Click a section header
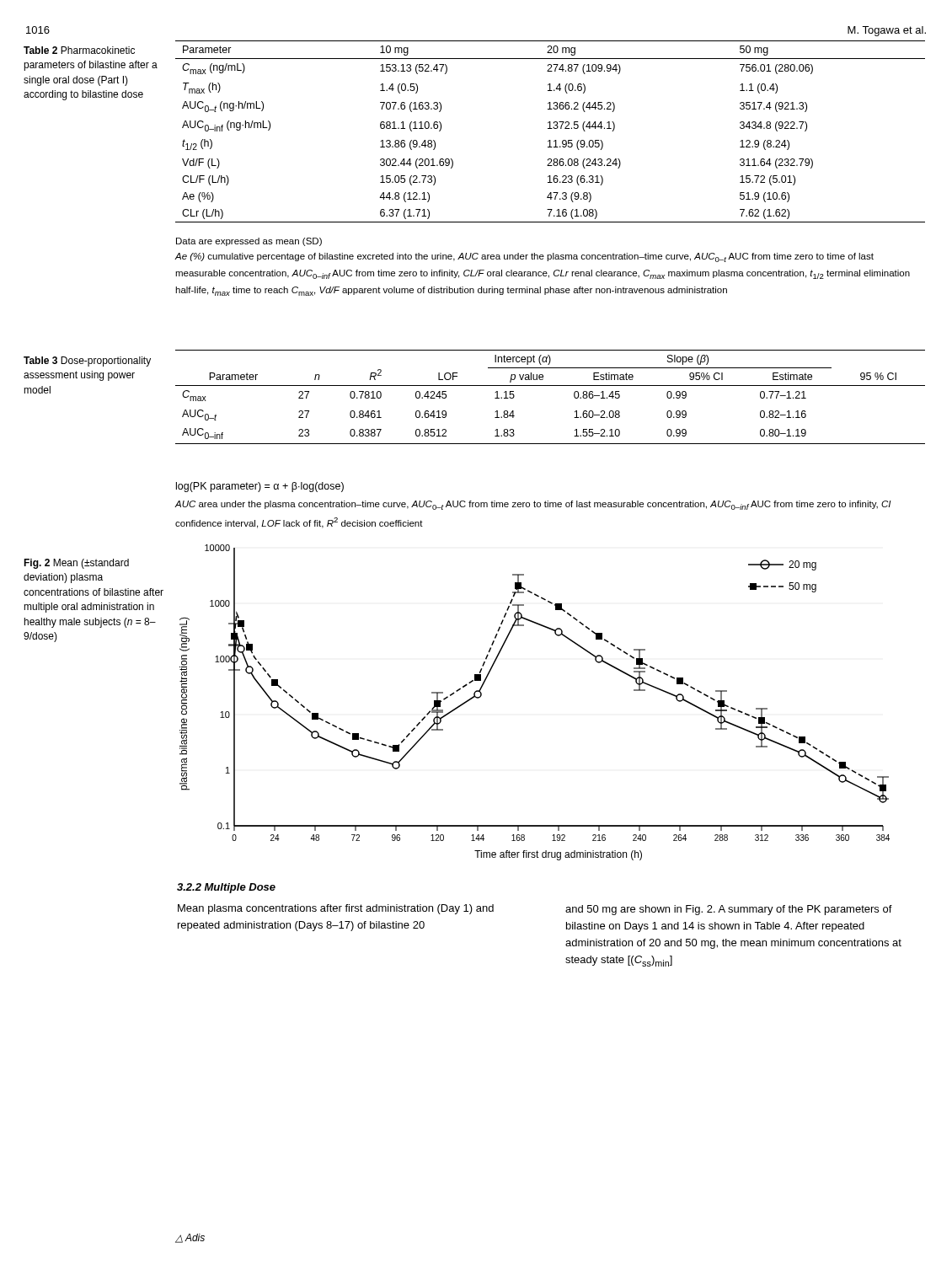Screen dimensions: 1264x952 pyautogui.click(x=226, y=887)
